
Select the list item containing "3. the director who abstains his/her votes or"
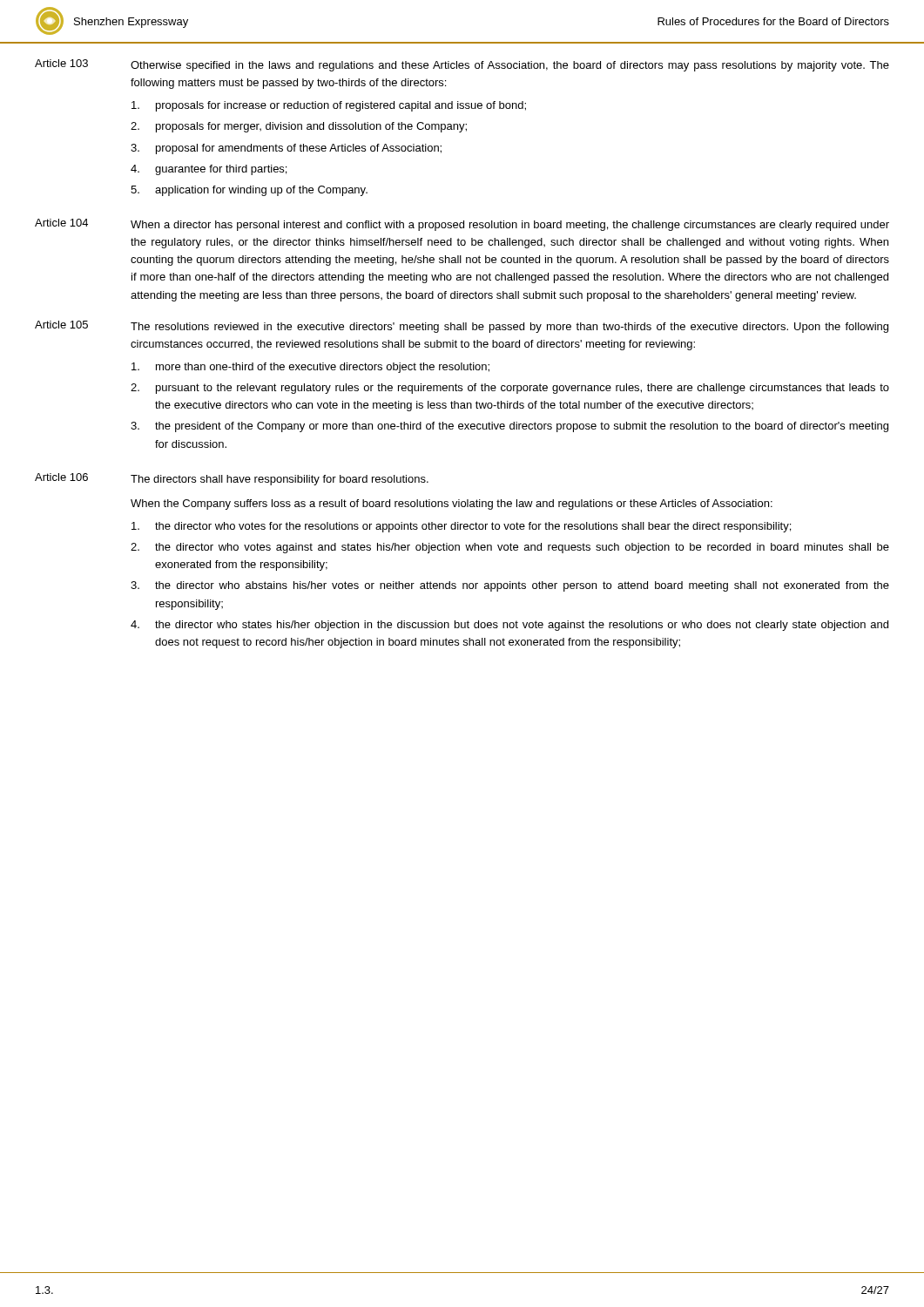(x=510, y=595)
